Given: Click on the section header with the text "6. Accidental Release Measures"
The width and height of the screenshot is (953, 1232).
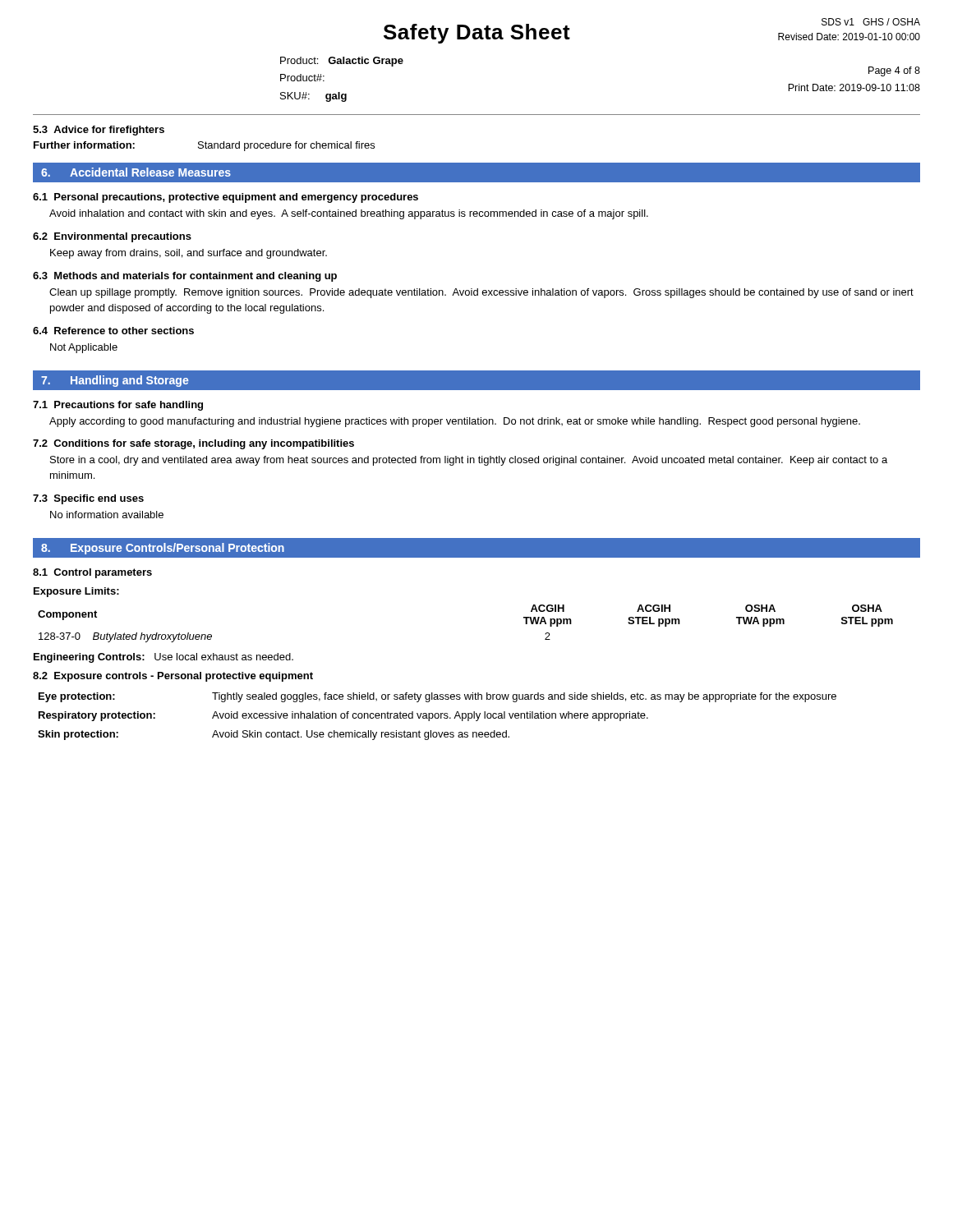Looking at the screenshot, I should coord(136,173).
